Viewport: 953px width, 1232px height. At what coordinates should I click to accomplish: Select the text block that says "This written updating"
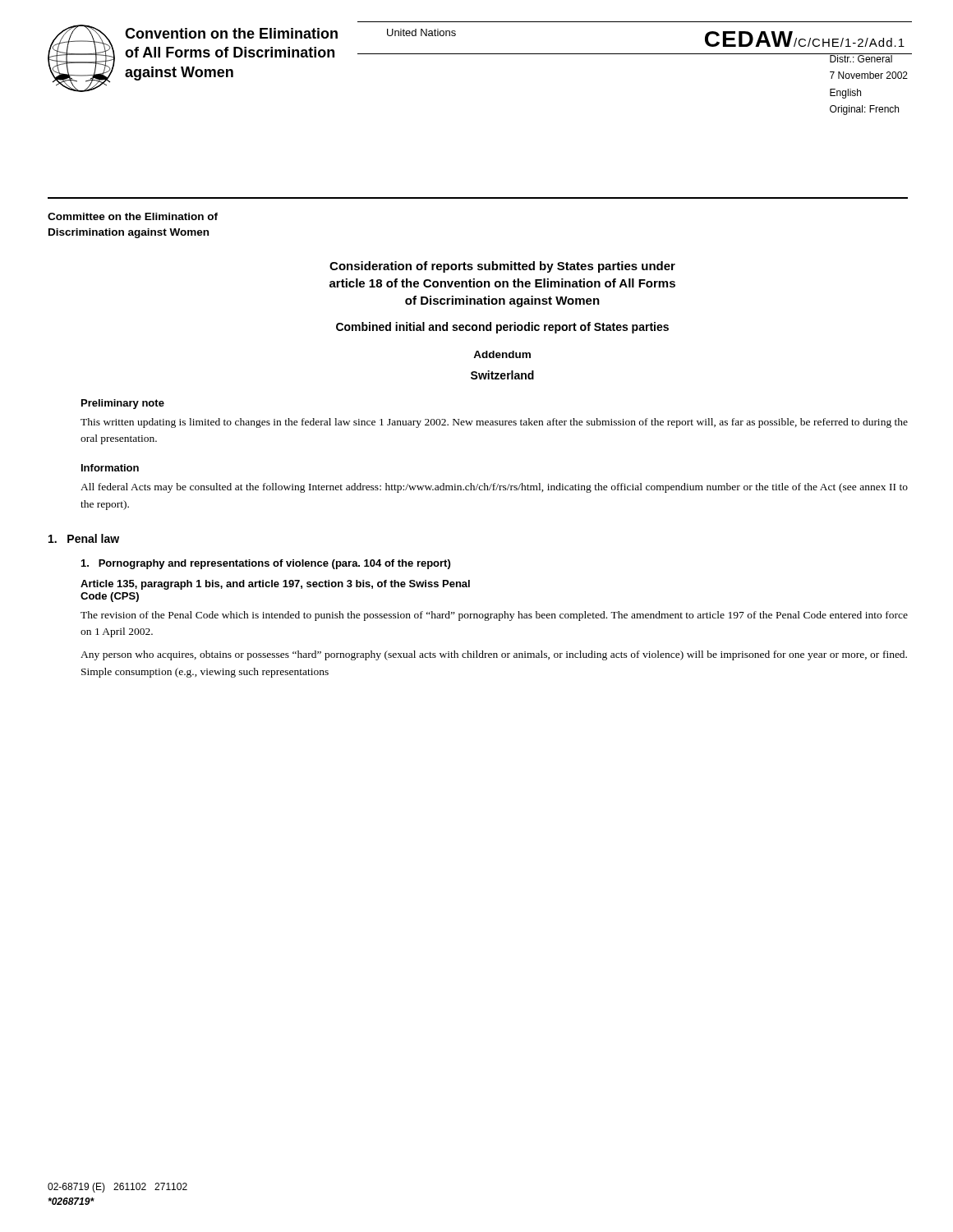tap(494, 430)
